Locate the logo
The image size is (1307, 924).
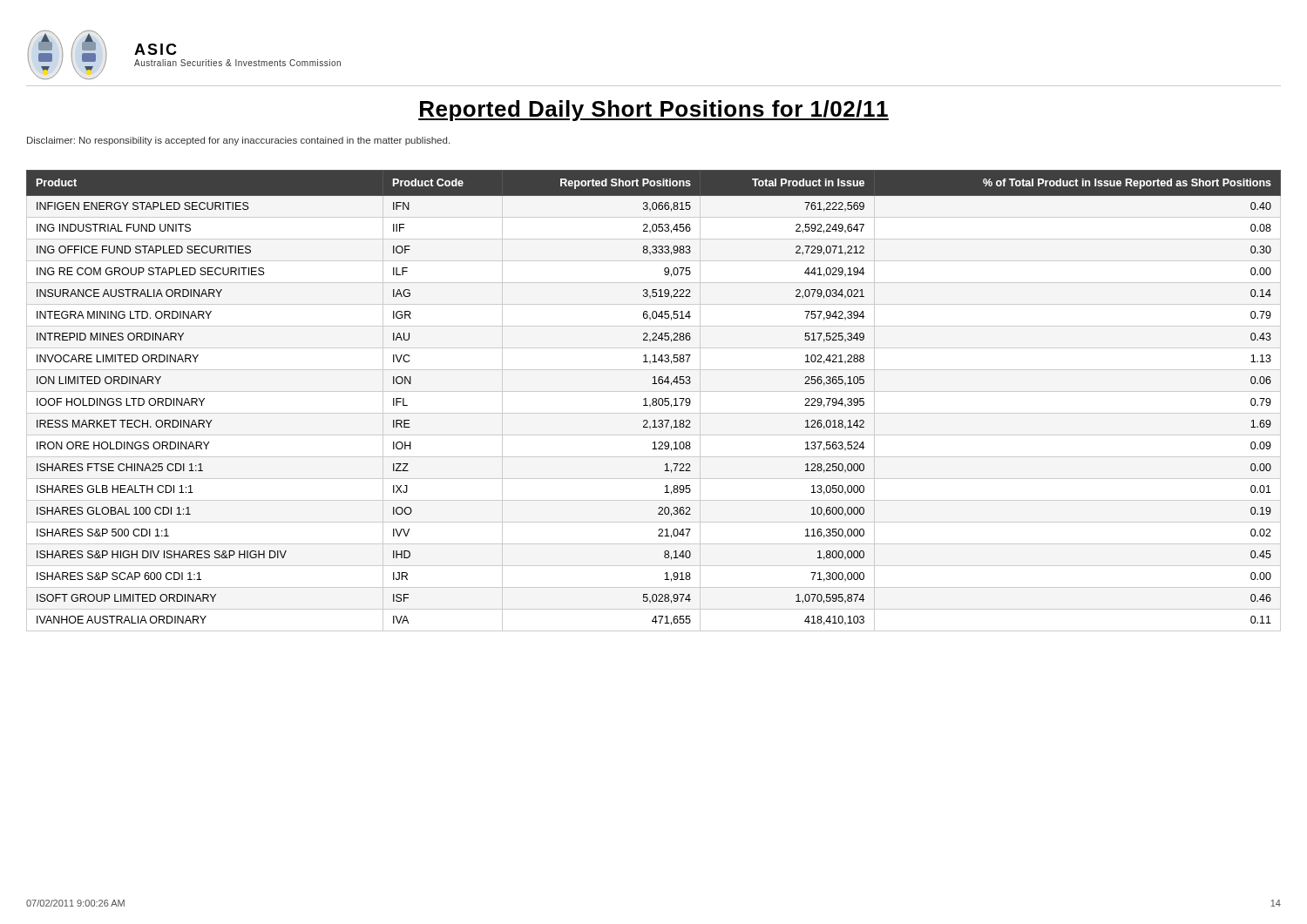click(x=184, y=55)
